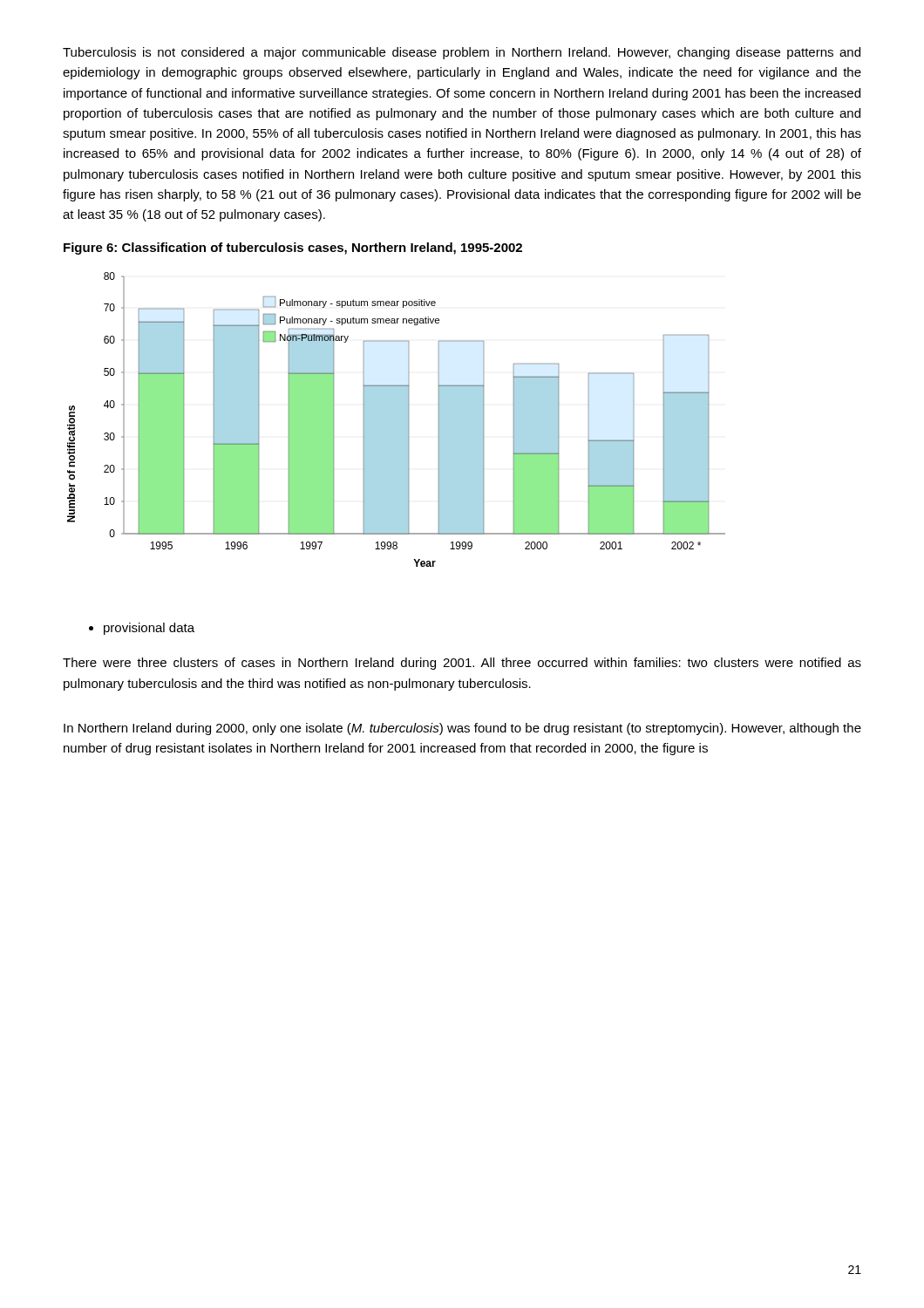Locate the stacked bar chart
This screenshot has height=1308, width=924.
tap(462, 438)
